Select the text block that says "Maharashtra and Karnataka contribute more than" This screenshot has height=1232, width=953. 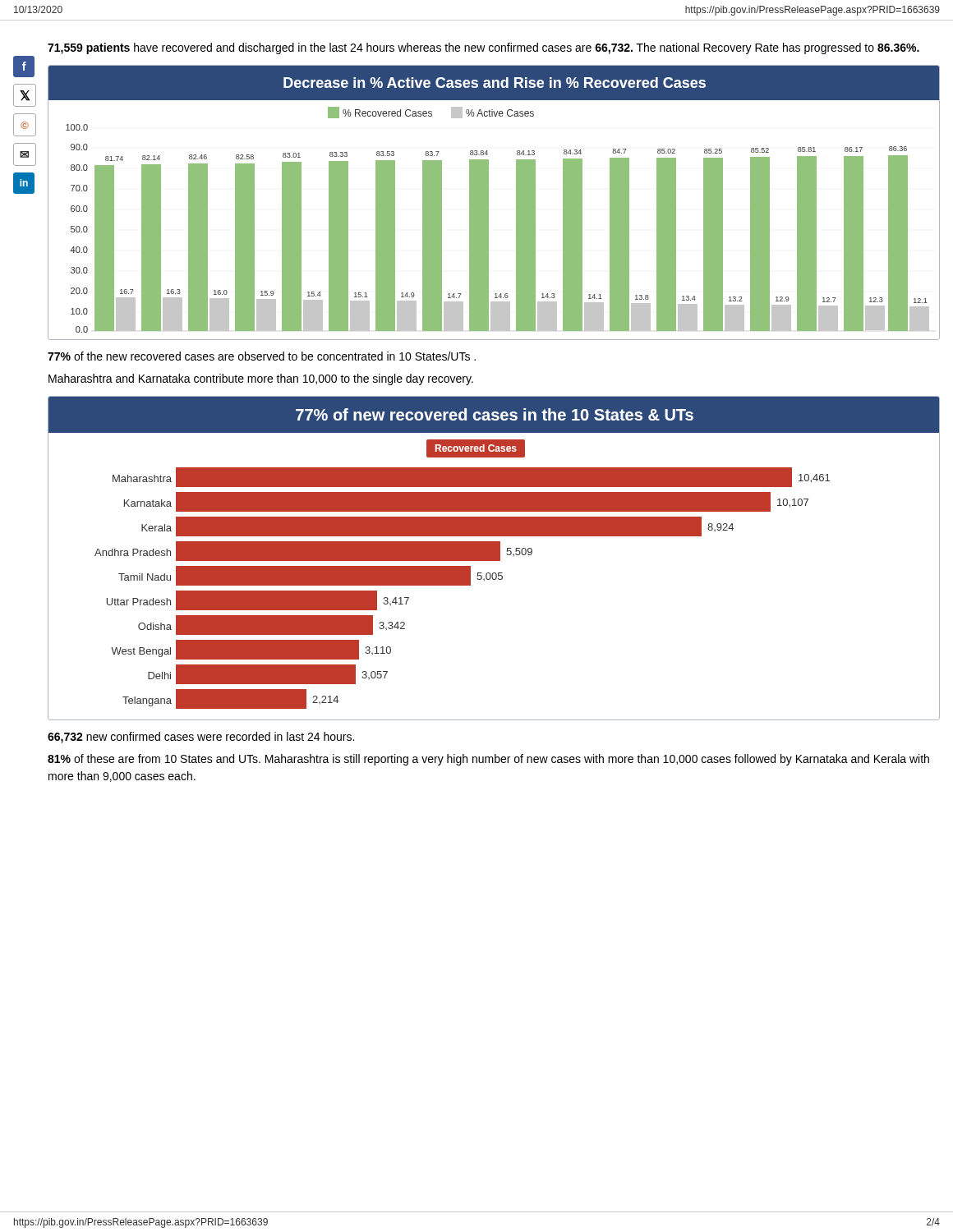tap(261, 379)
